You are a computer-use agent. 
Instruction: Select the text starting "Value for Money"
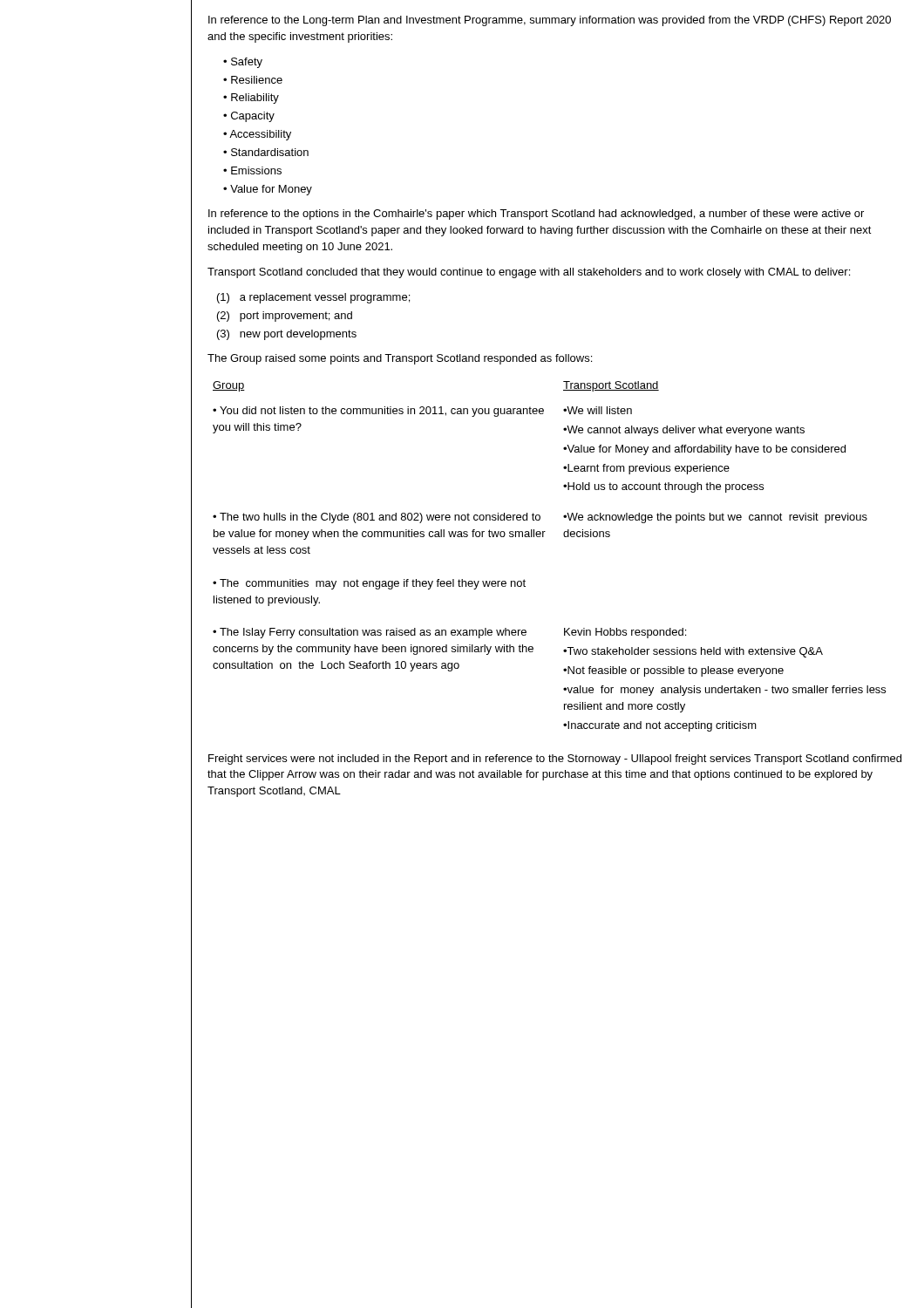pos(271,188)
